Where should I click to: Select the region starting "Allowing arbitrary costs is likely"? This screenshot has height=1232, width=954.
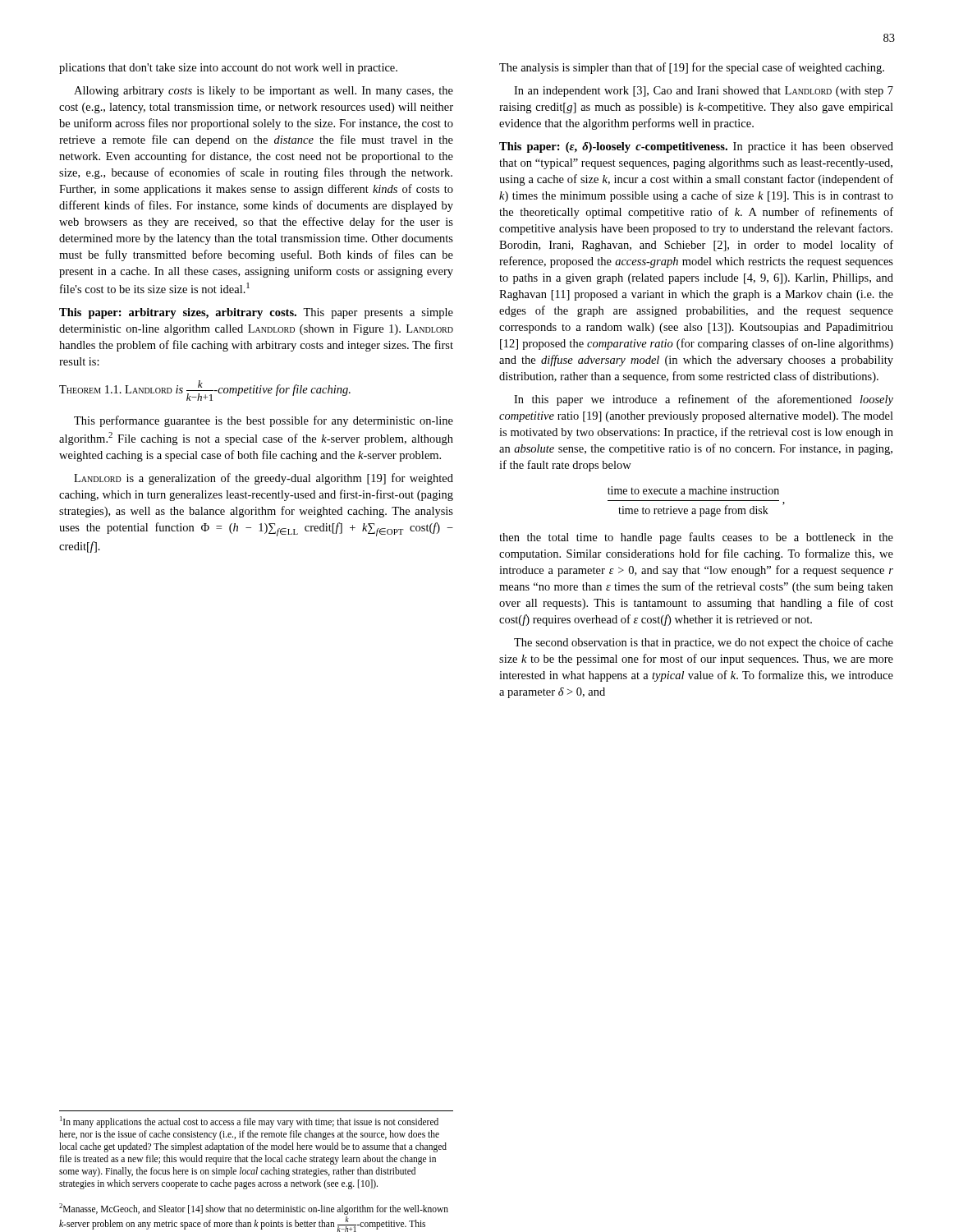[256, 190]
